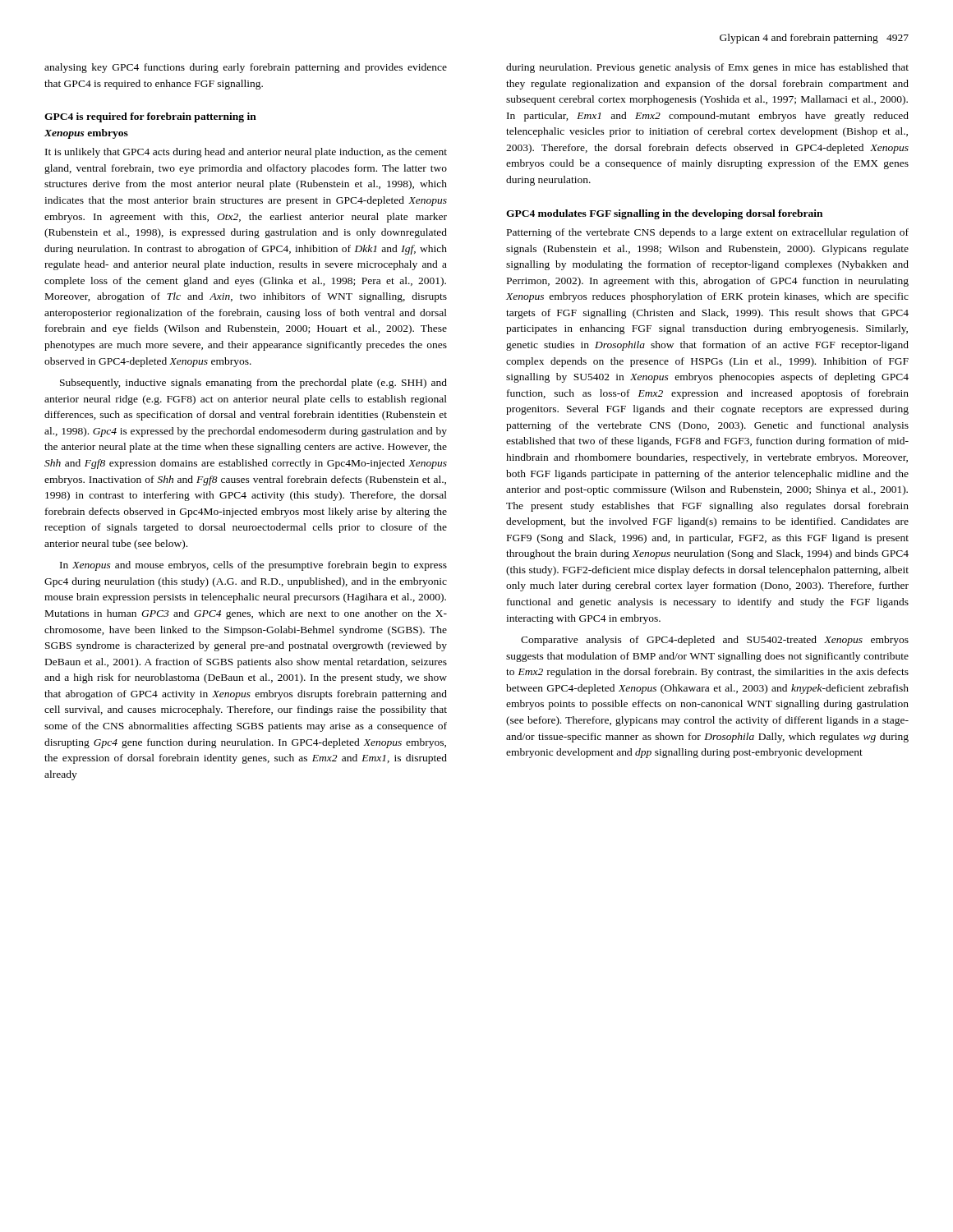This screenshot has width=953, height=1232.
Task: Click the passage that begins "In Xenopus and mouse embryos, cells of"
Action: (246, 670)
